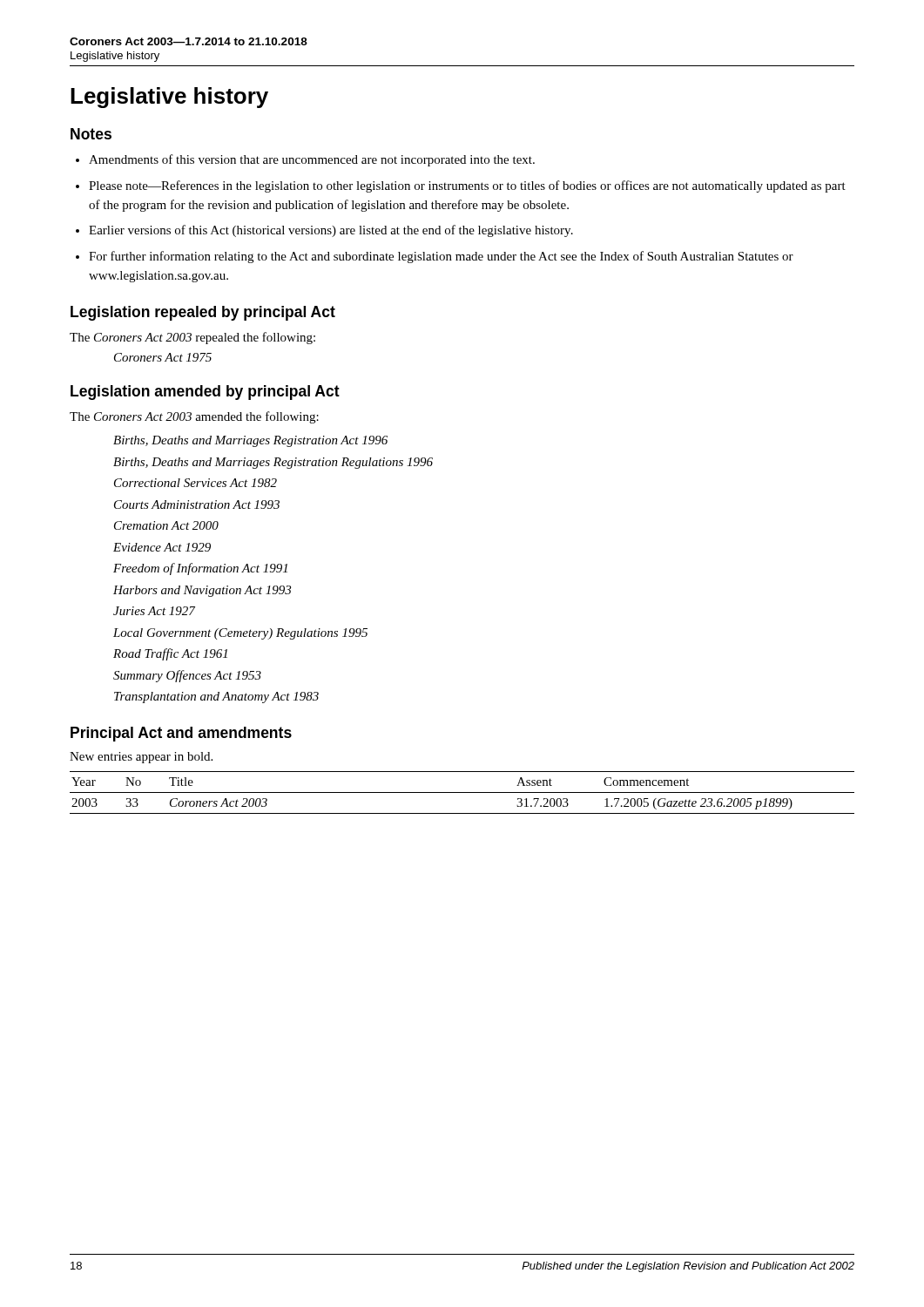The height and width of the screenshot is (1307, 924).
Task: Where does it say "Road Traffic Act 1961"?
Action: [171, 654]
